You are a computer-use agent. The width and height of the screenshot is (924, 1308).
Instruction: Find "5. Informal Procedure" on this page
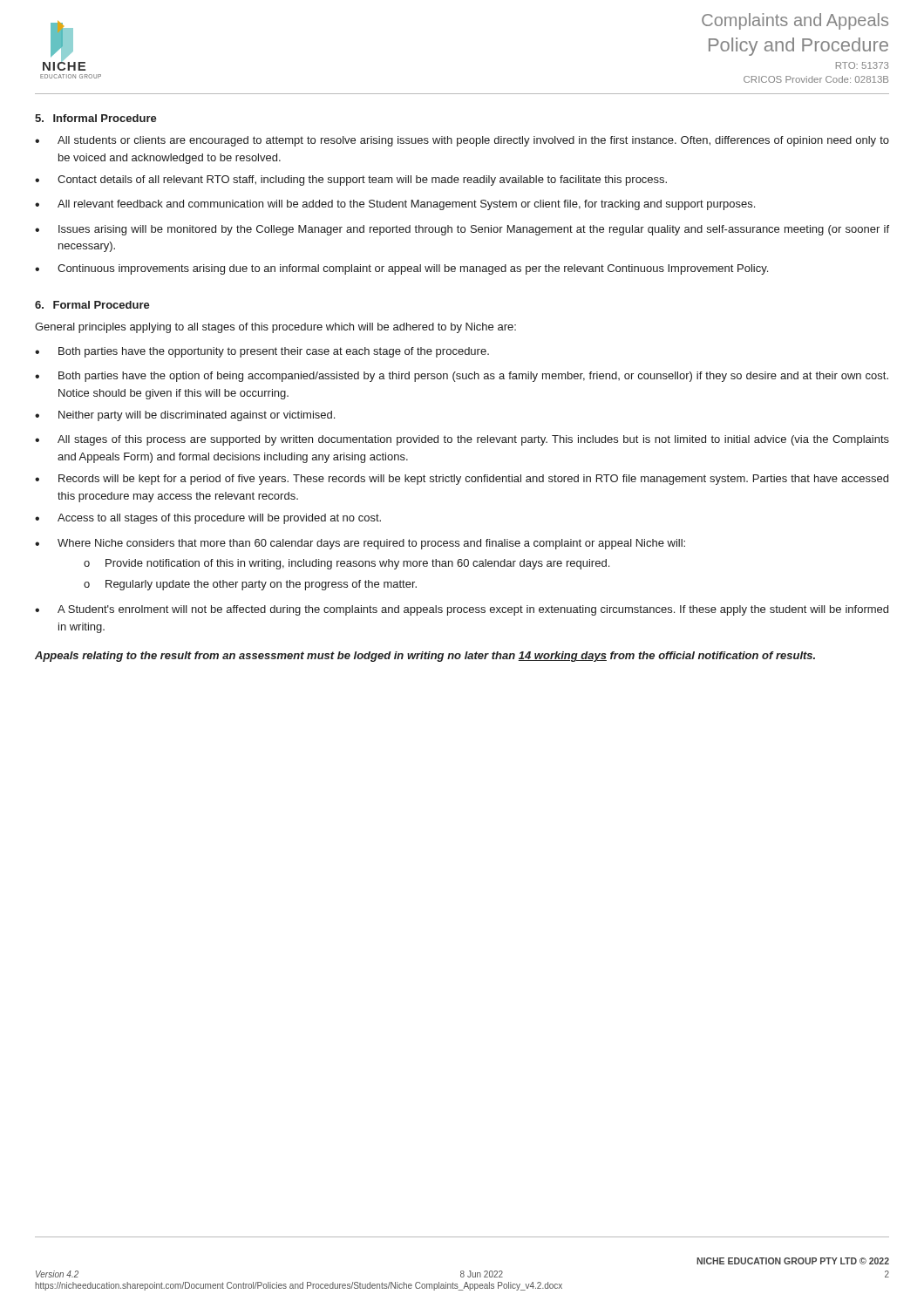(96, 118)
